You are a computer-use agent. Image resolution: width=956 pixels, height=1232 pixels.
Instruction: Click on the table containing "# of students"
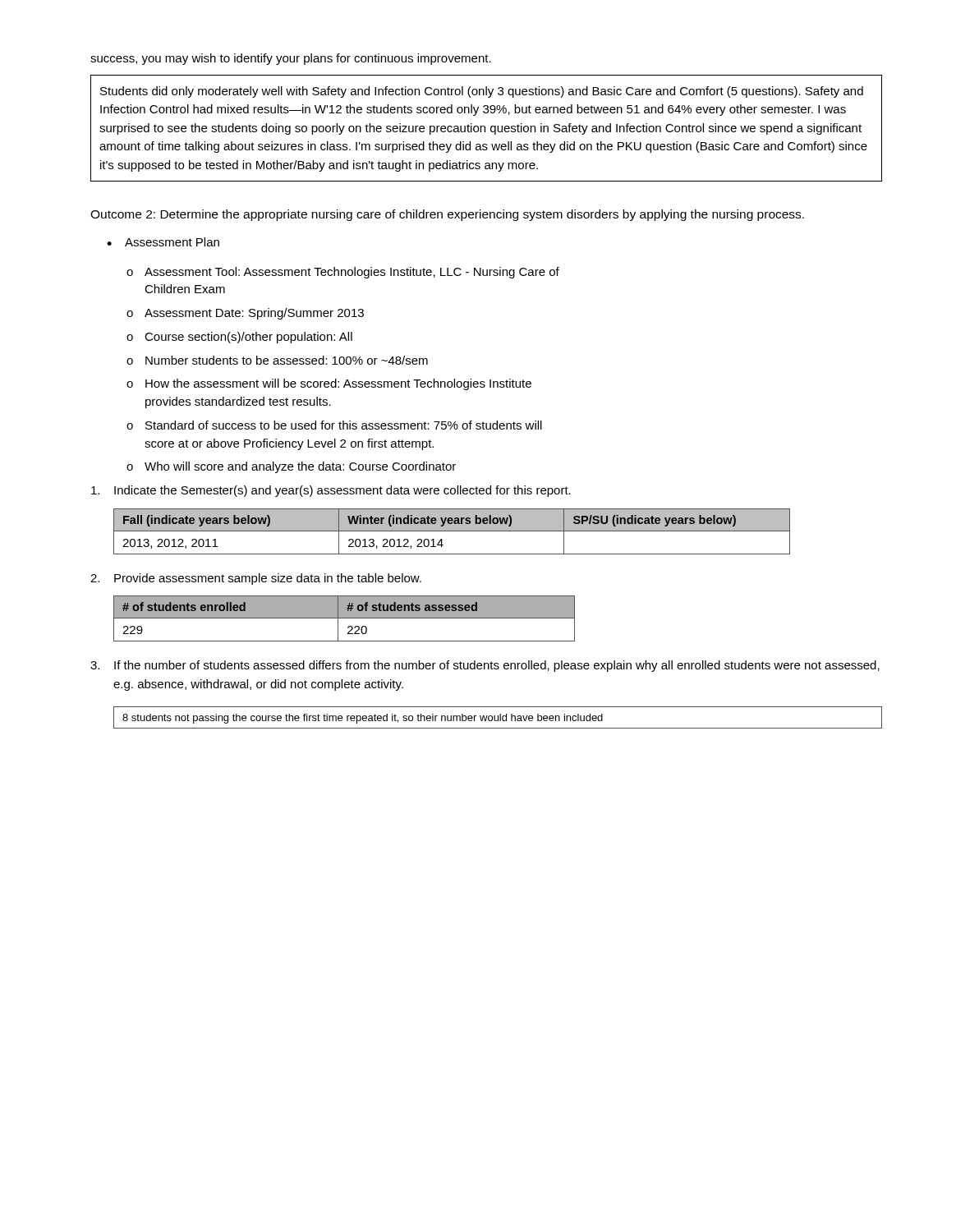[498, 619]
